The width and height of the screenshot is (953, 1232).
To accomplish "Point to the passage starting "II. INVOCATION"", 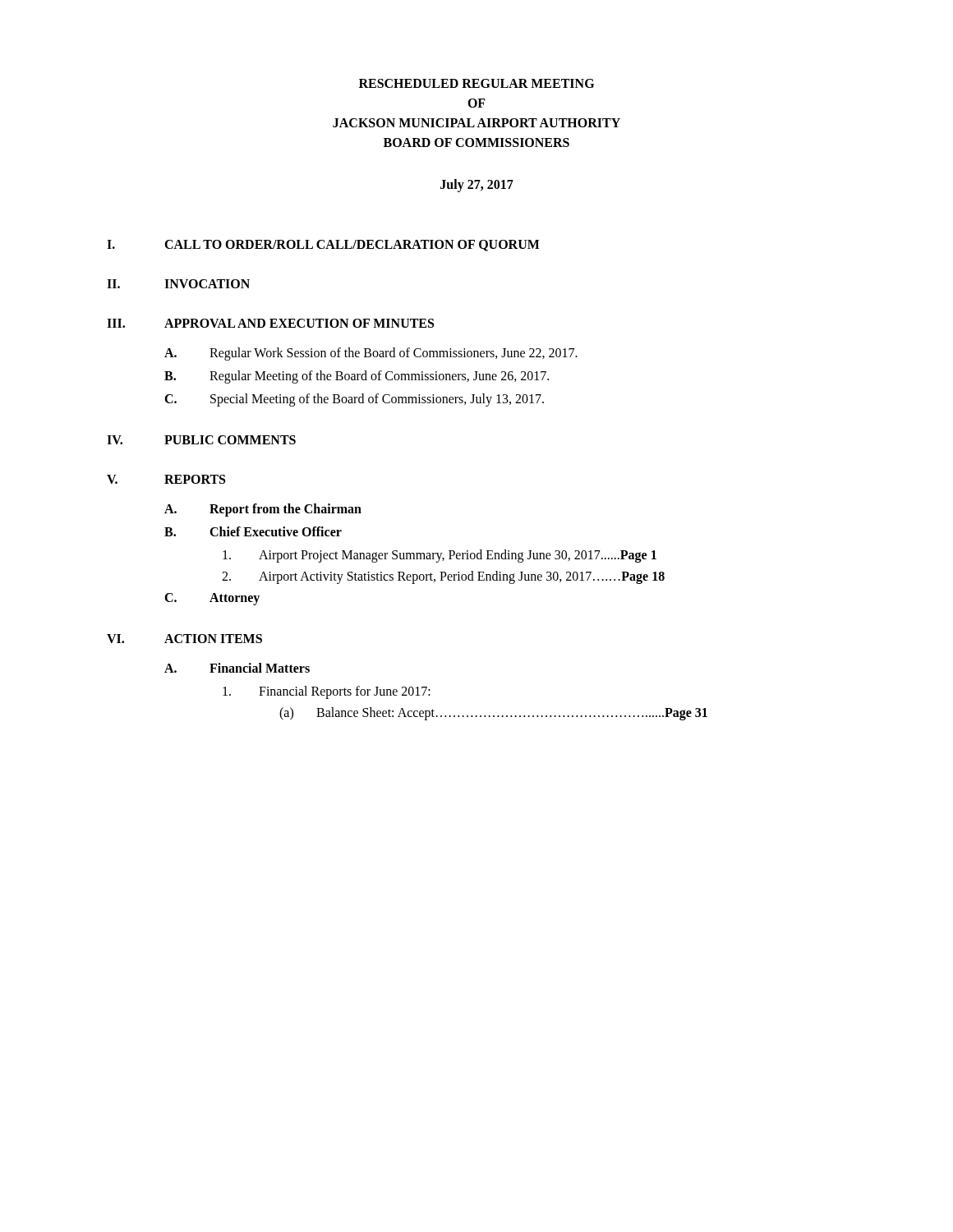I will click(178, 284).
